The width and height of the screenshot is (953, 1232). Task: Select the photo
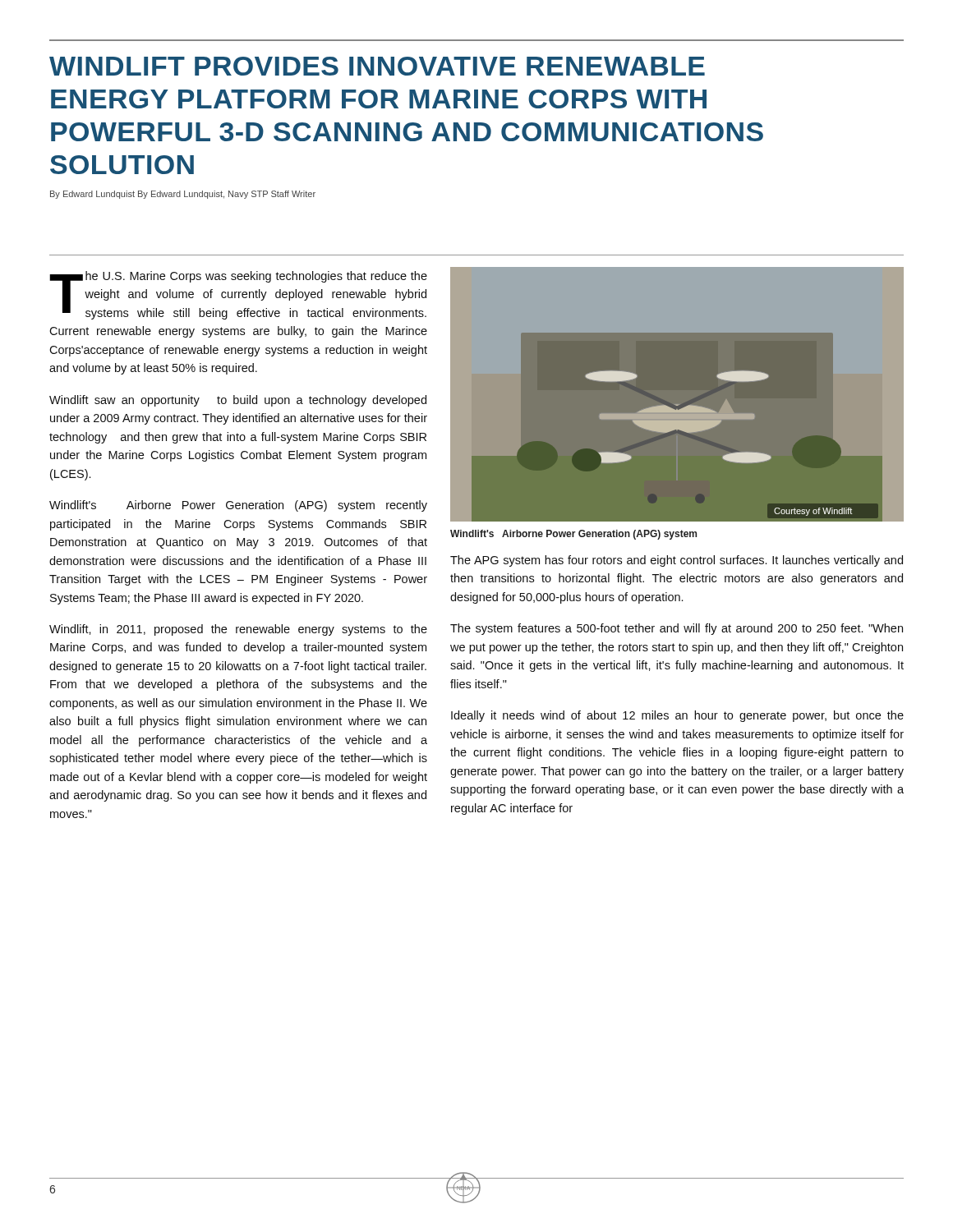[x=677, y=394]
